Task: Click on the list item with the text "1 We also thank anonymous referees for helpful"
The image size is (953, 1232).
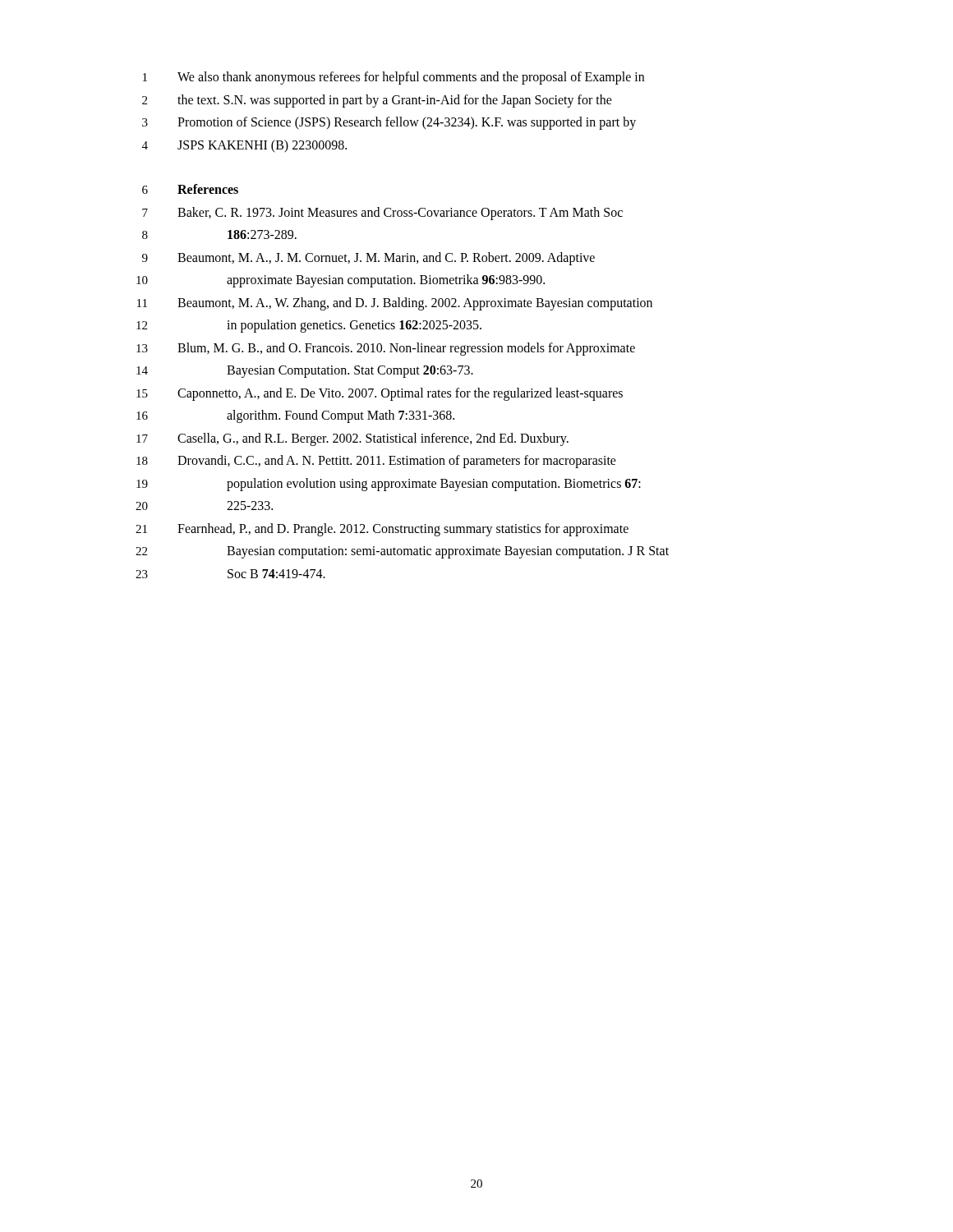Action: pos(476,77)
